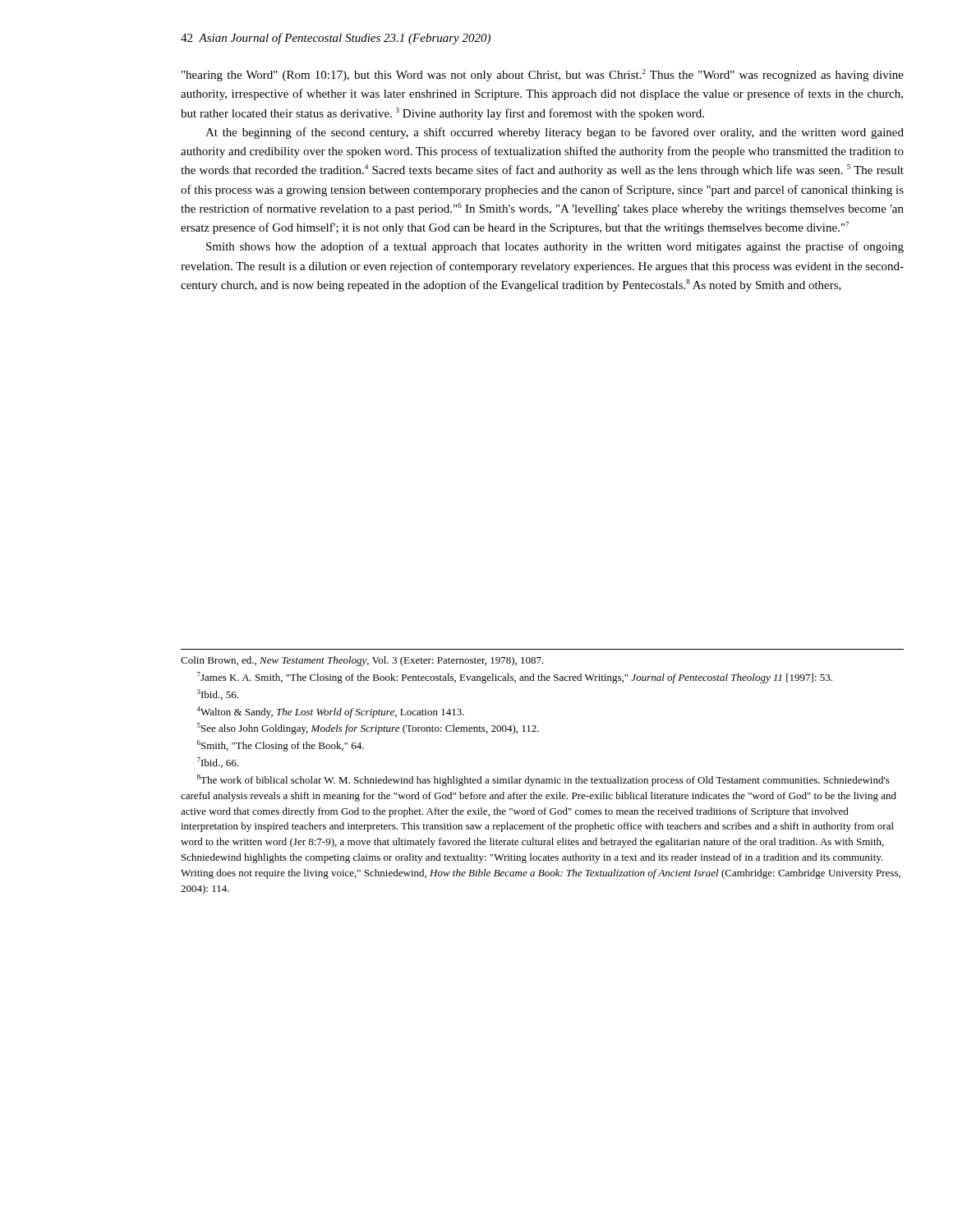This screenshot has height=1232, width=953.
Task: Locate the region starting "7James K. A. Smith, "The Closing"
Action: 542,678
